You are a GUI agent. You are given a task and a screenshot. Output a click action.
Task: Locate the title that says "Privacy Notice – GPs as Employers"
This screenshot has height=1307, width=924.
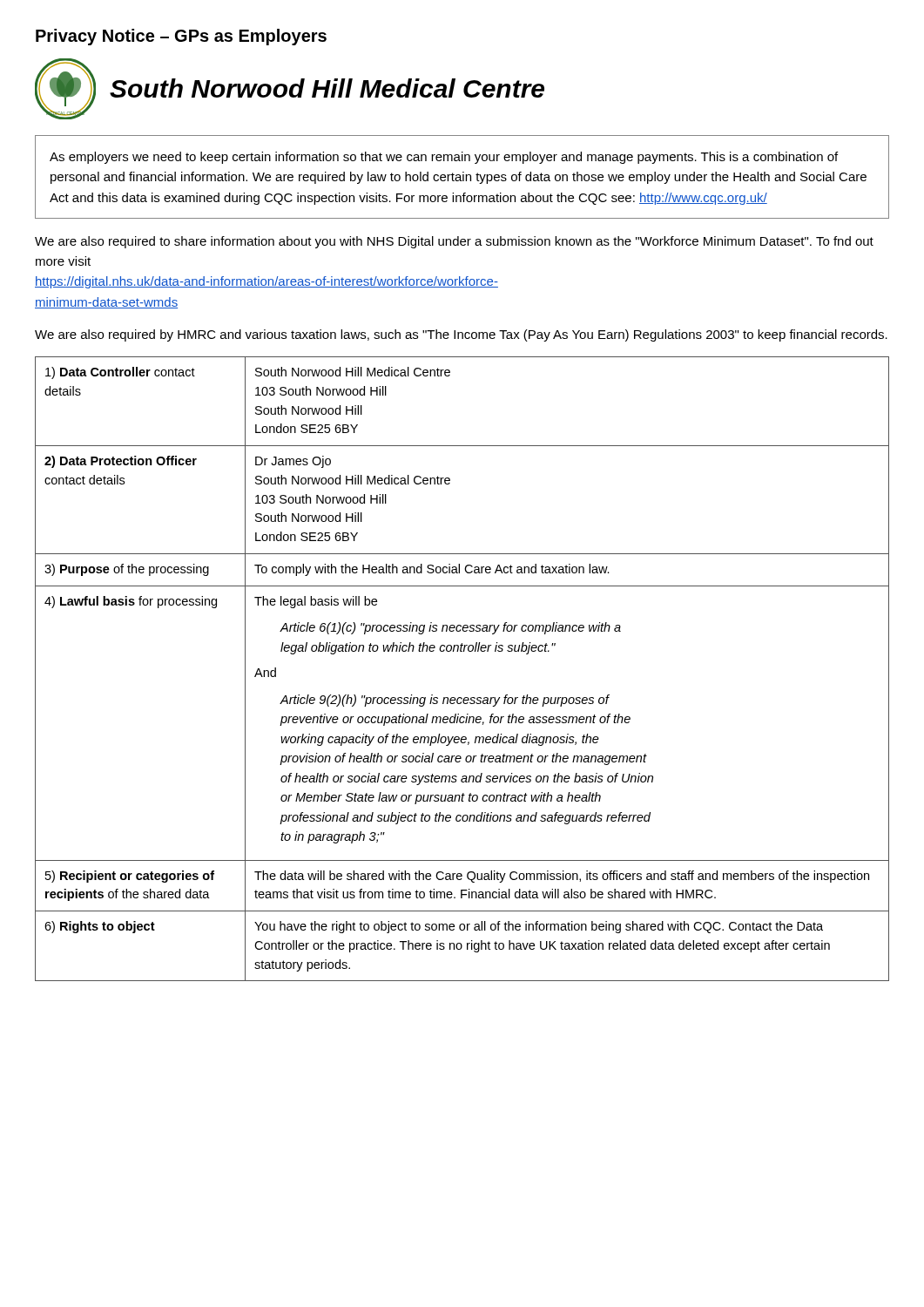[181, 36]
